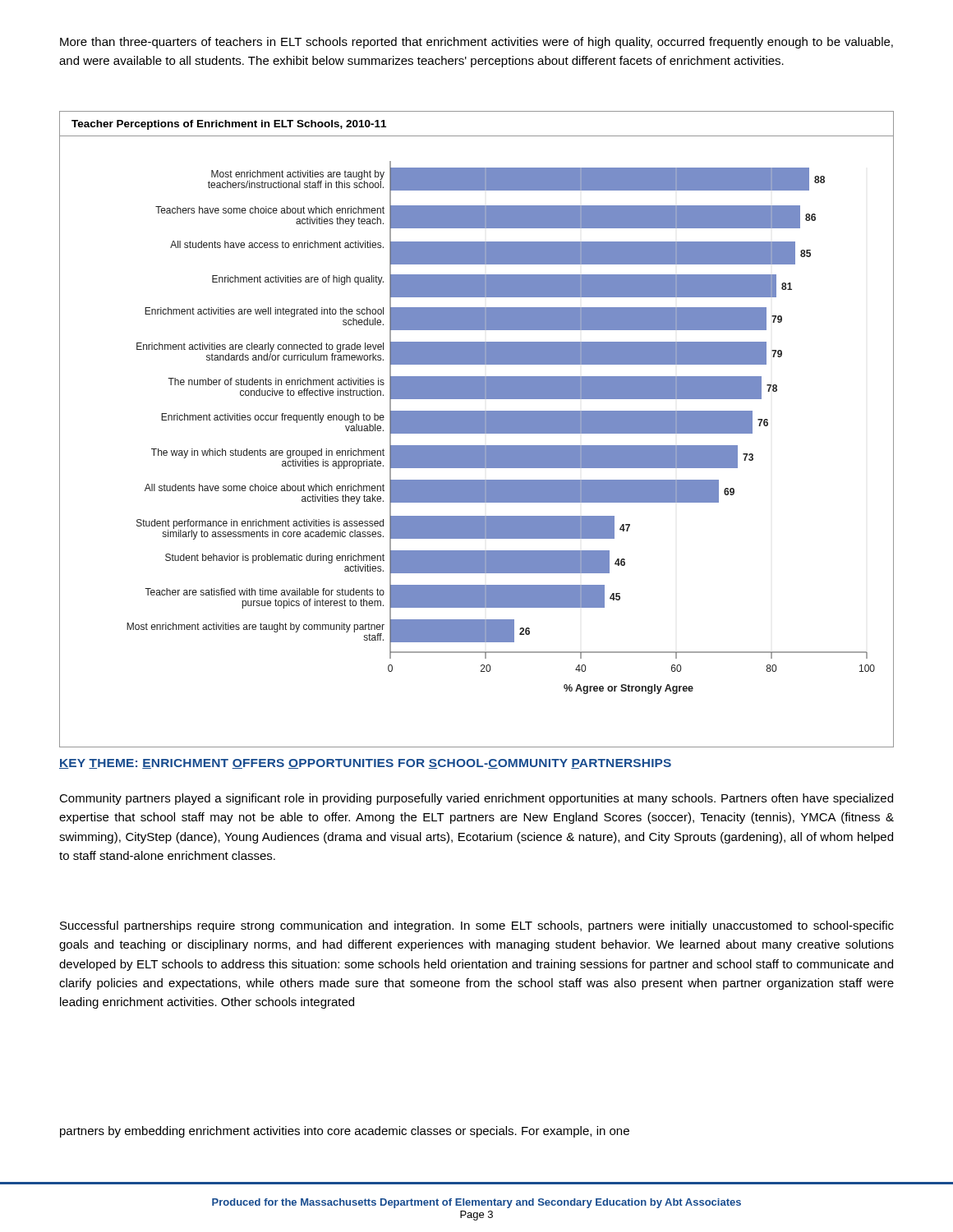
Task: Locate the text block starting "KEY THEME: ENRICHMENT"
Action: tap(365, 763)
